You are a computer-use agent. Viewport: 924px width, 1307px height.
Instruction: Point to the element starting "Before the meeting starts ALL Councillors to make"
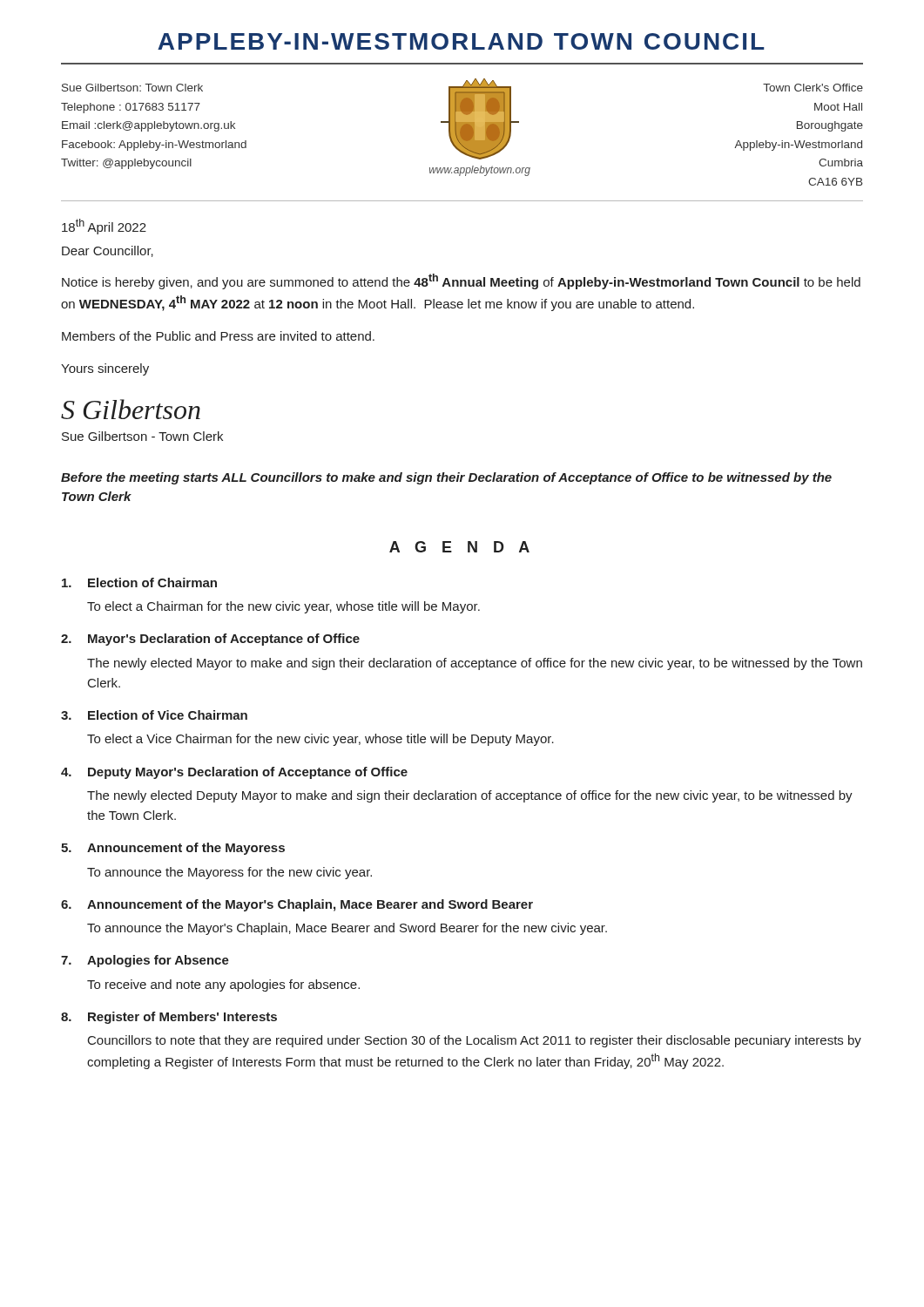click(x=446, y=487)
